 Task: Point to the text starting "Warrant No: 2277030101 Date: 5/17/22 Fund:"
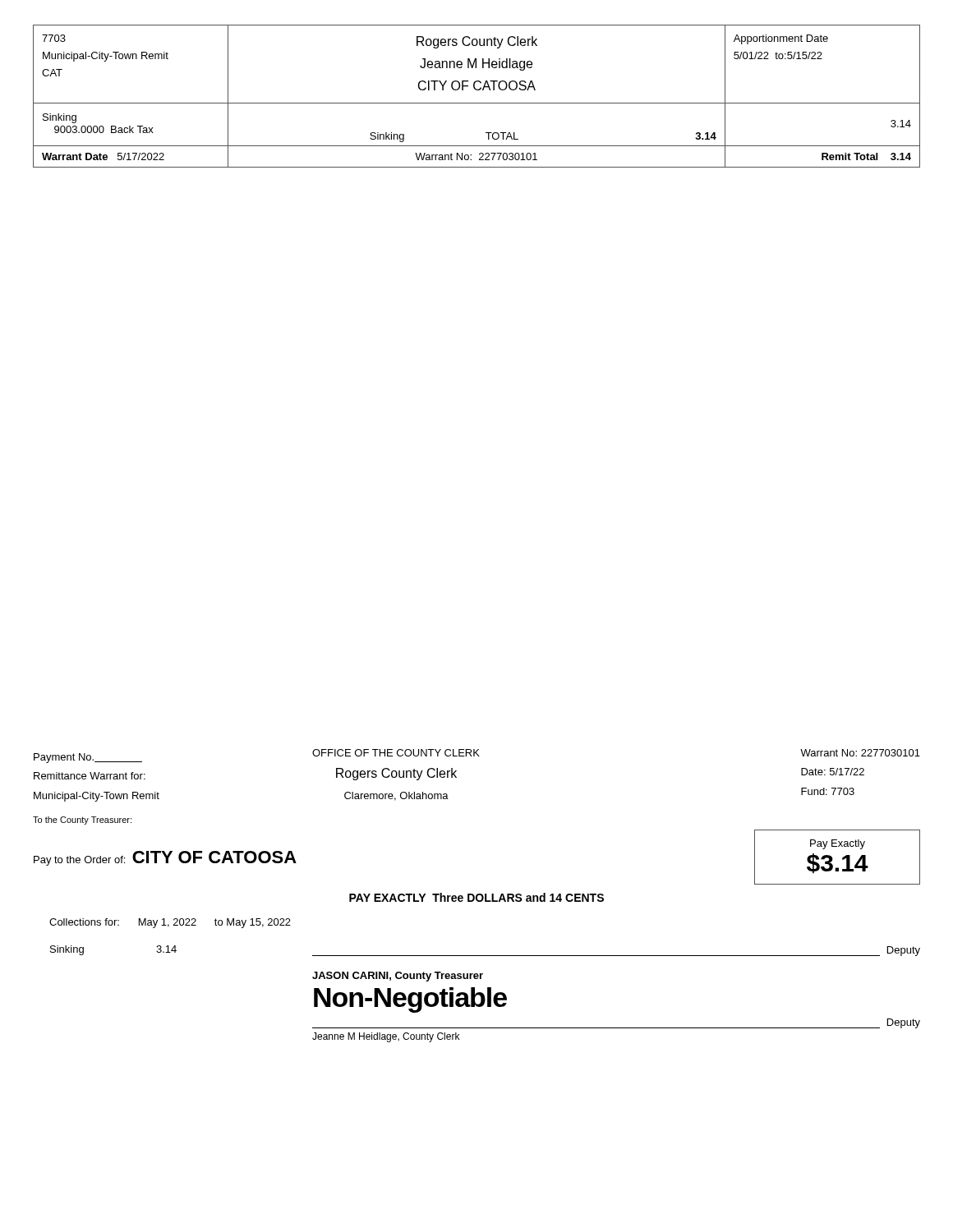click(860, 772)
